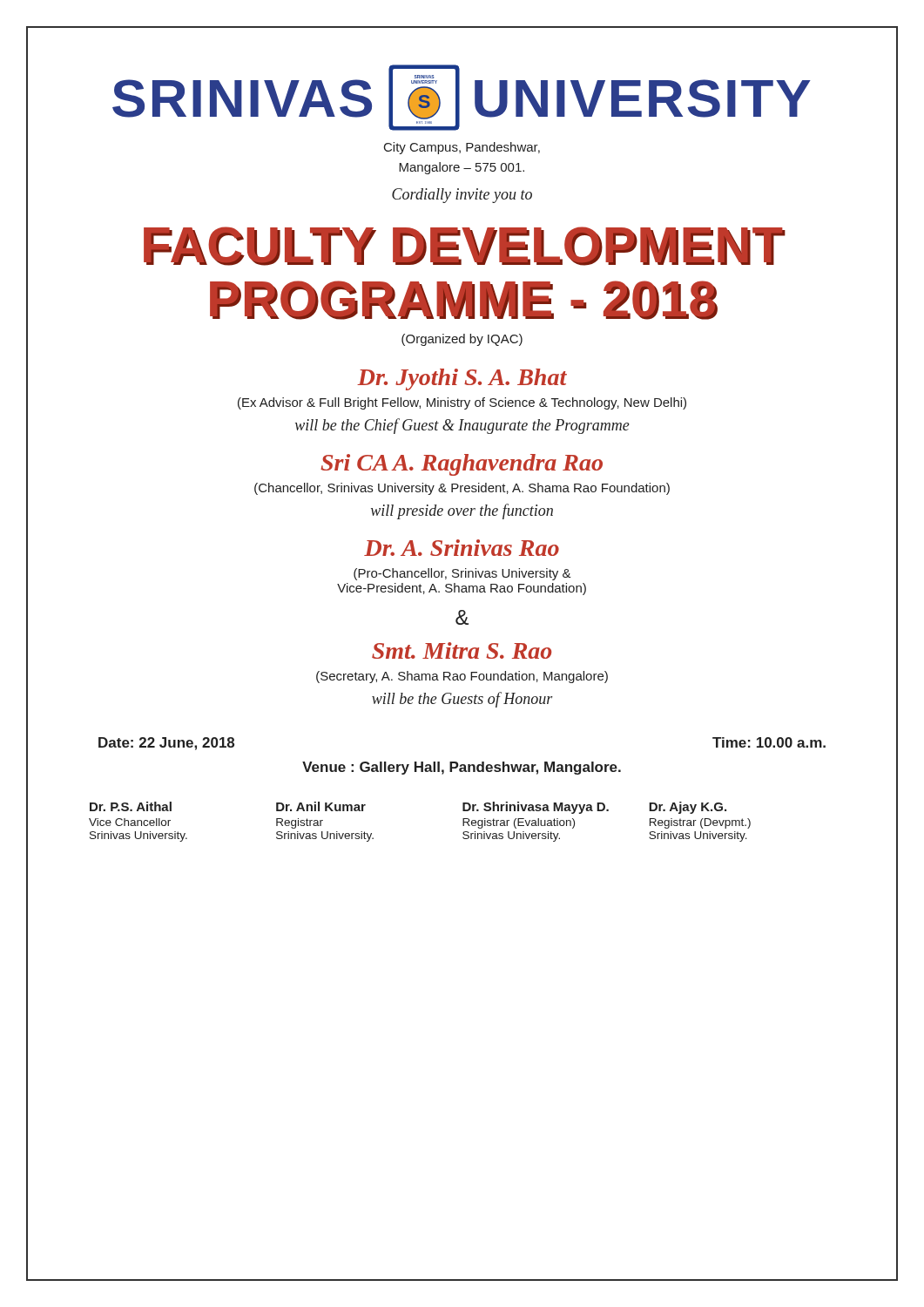924x1307 pixels.
Task: Find the passage starting "will be the Chief Guest & Inaugurate"
Action: coord(462,425)
